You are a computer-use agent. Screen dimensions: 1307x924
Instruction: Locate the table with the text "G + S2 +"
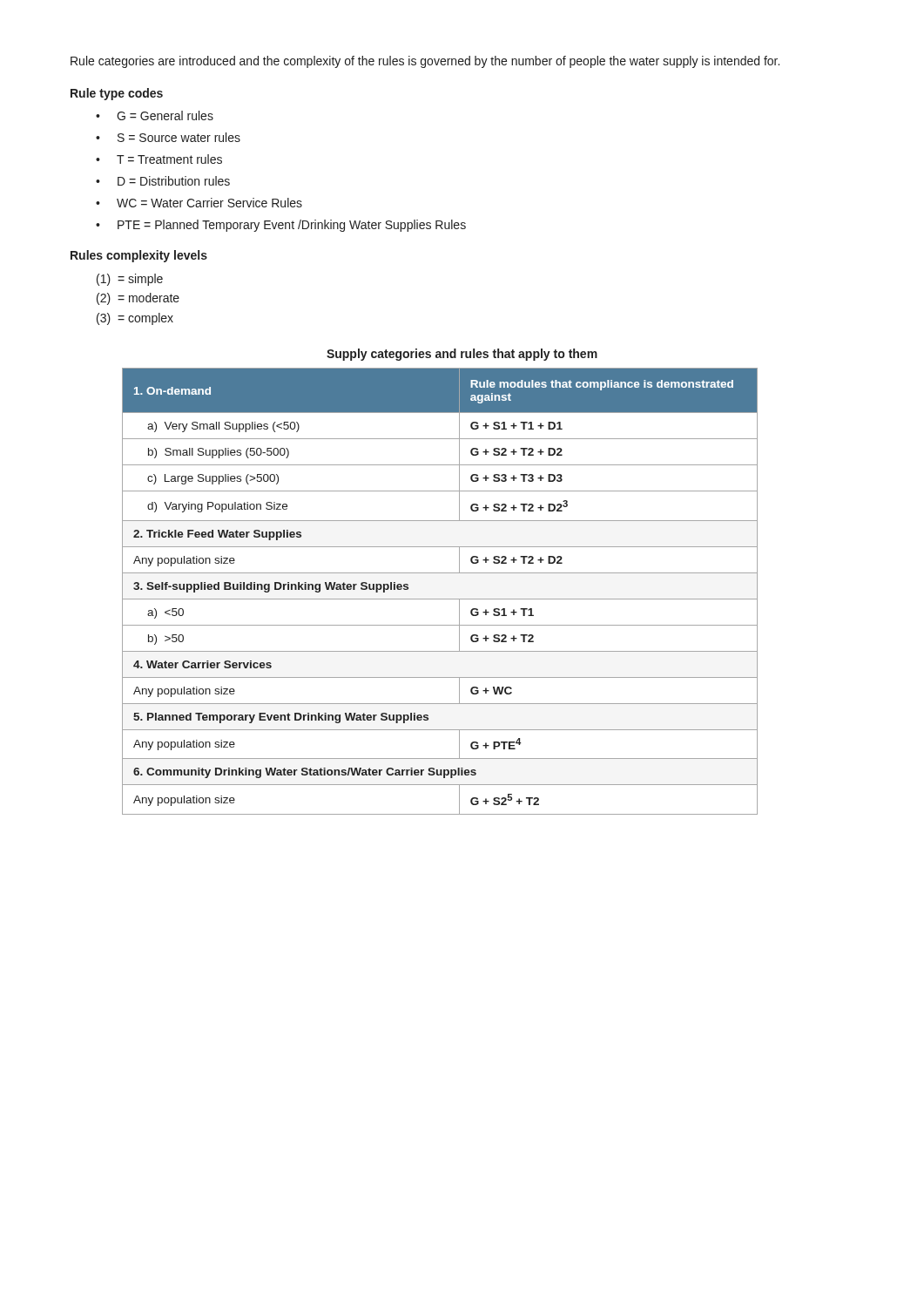pos(462,591)
